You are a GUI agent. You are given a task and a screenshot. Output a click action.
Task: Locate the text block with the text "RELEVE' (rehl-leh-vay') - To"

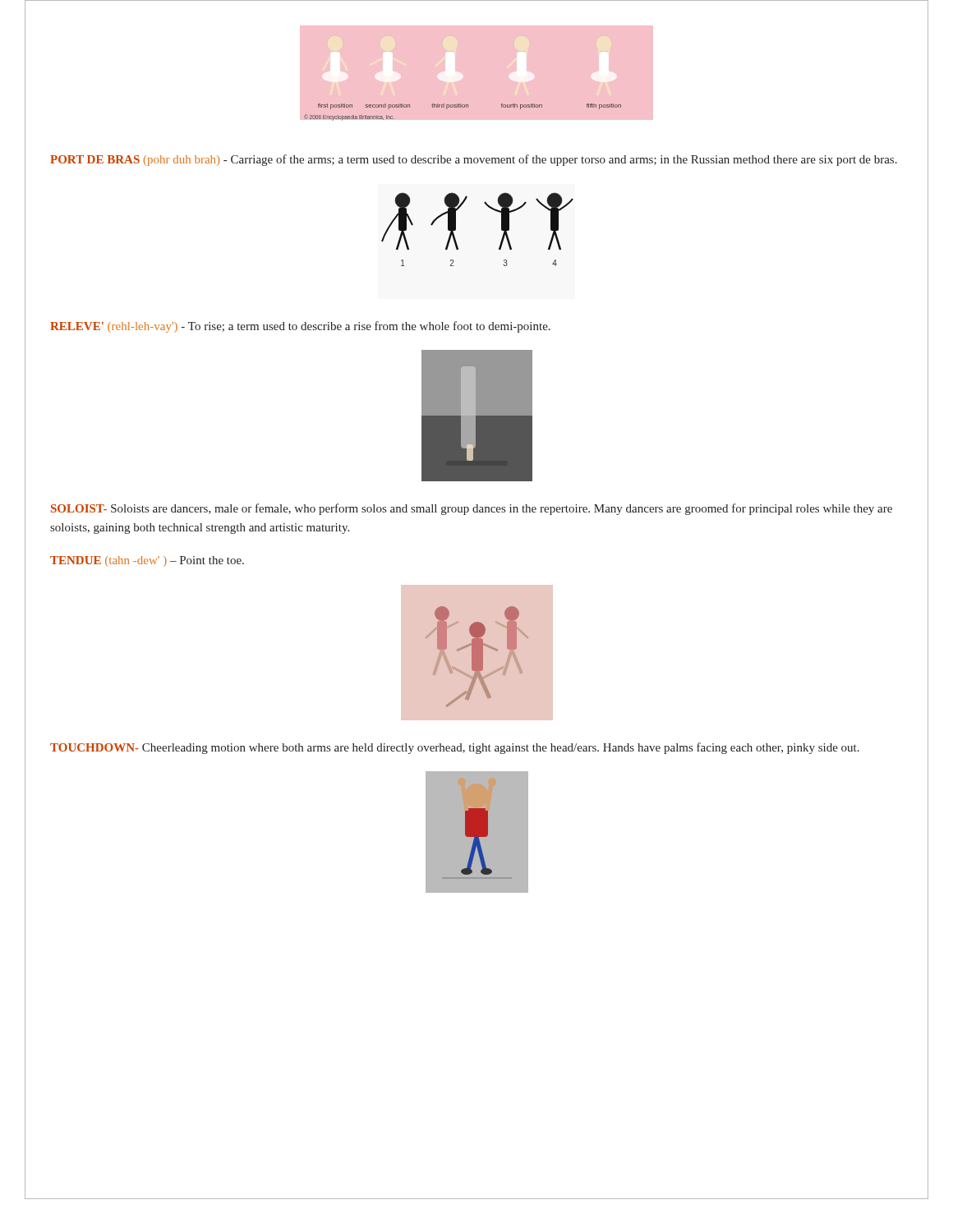[301, 326]
